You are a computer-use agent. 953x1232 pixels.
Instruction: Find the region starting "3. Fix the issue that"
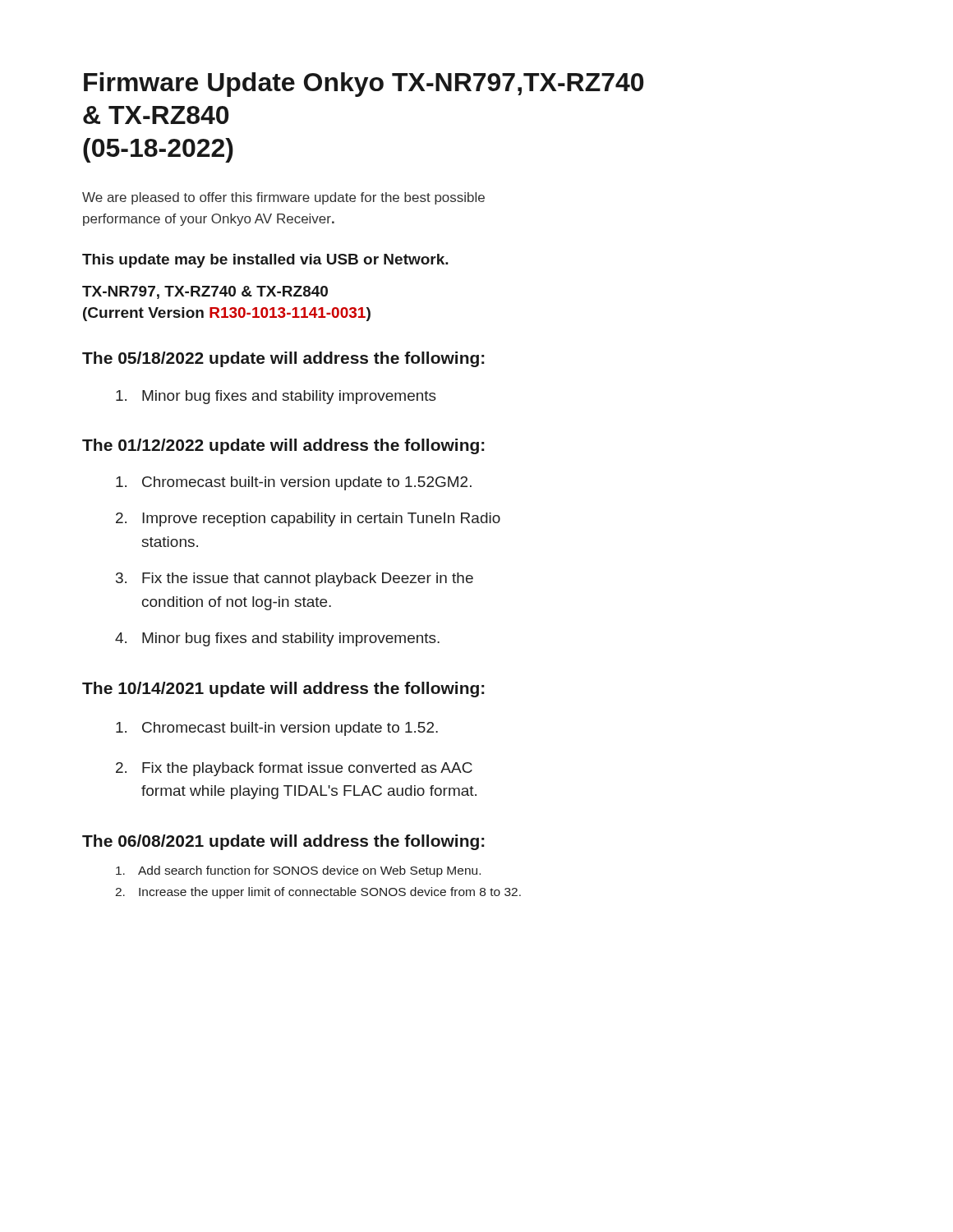295,579
